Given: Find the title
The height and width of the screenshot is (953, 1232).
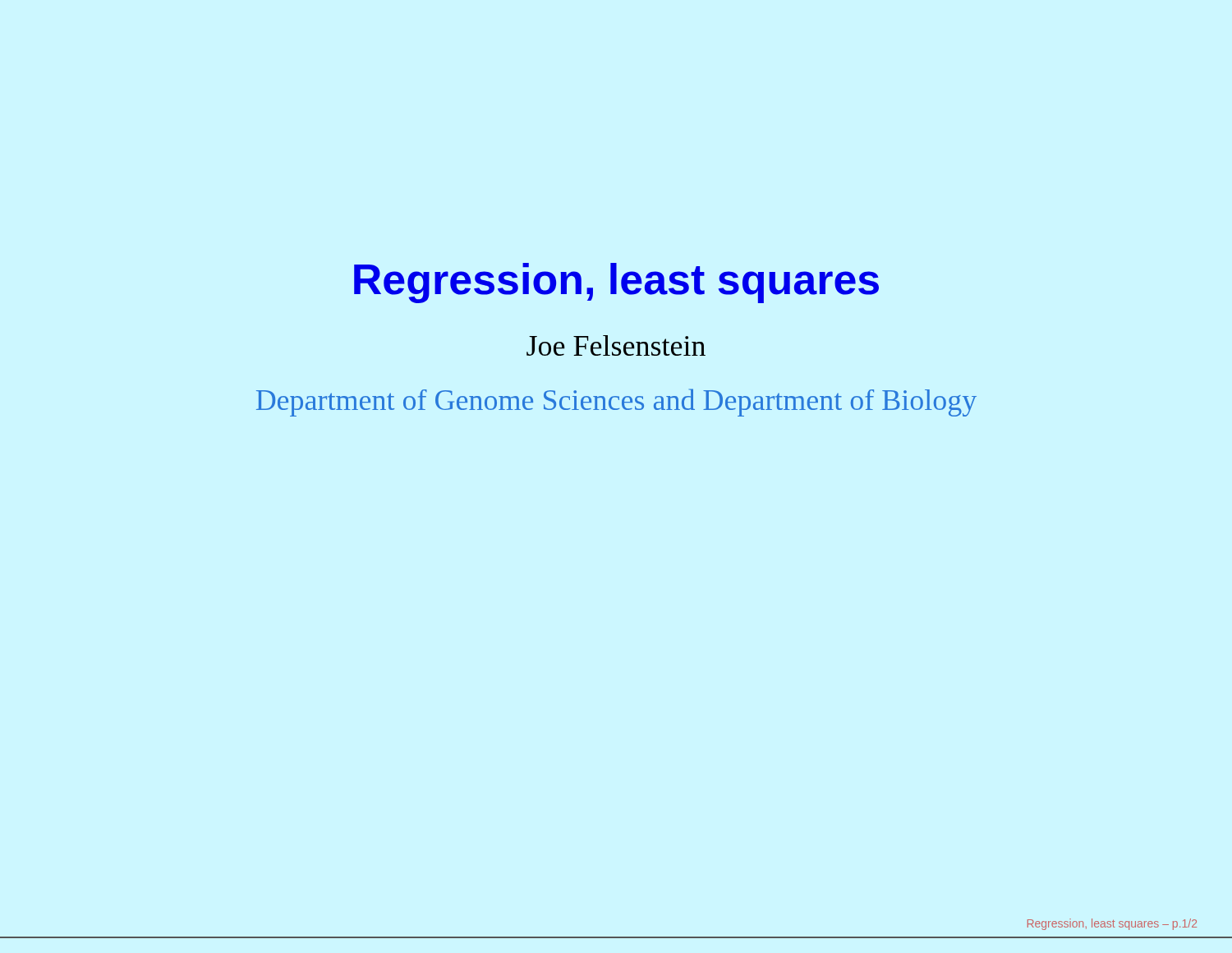Looking at the screenshot, I should pyautogui.click(x=616, y=279).
